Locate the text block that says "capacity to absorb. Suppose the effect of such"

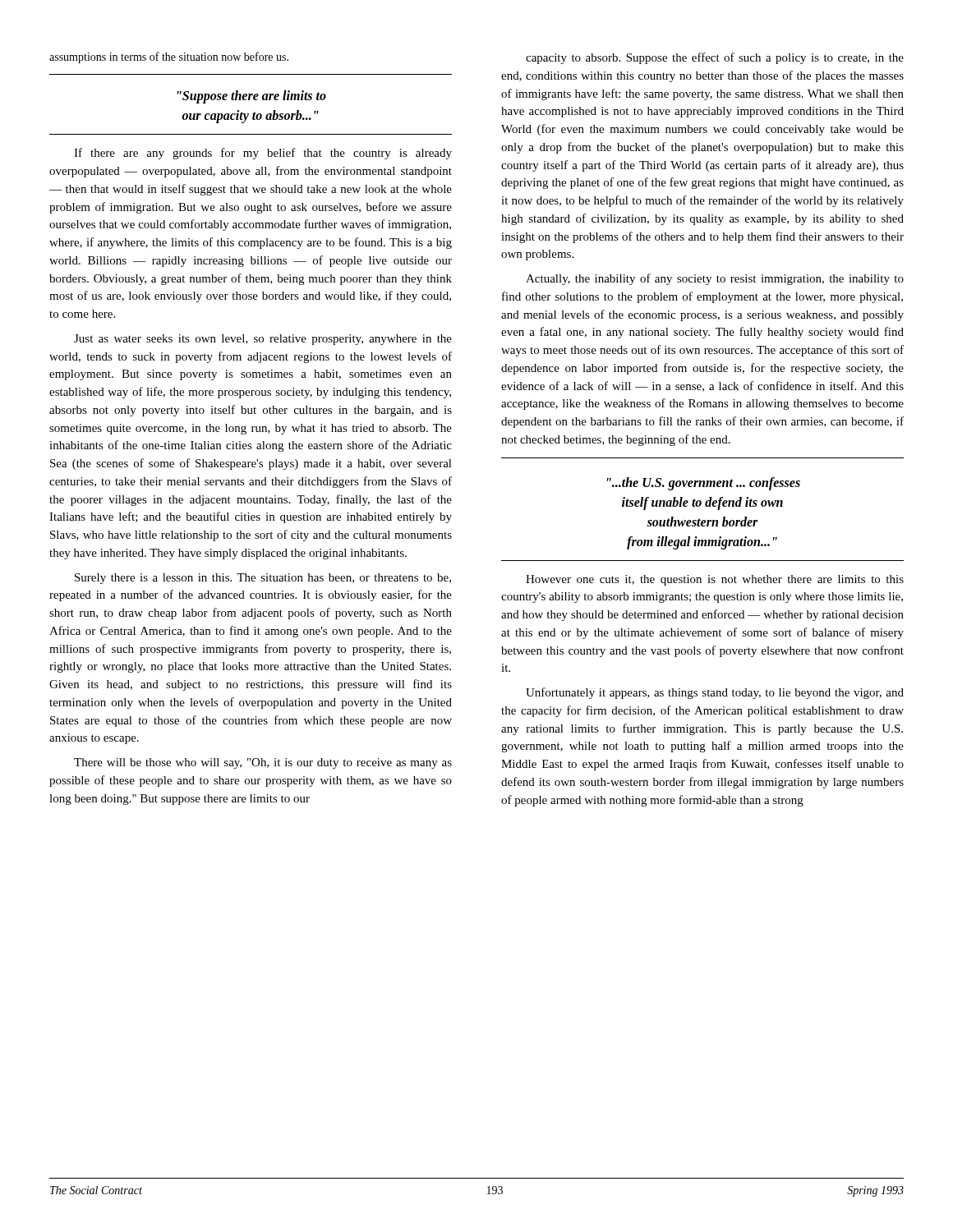[x=702, y=156]
